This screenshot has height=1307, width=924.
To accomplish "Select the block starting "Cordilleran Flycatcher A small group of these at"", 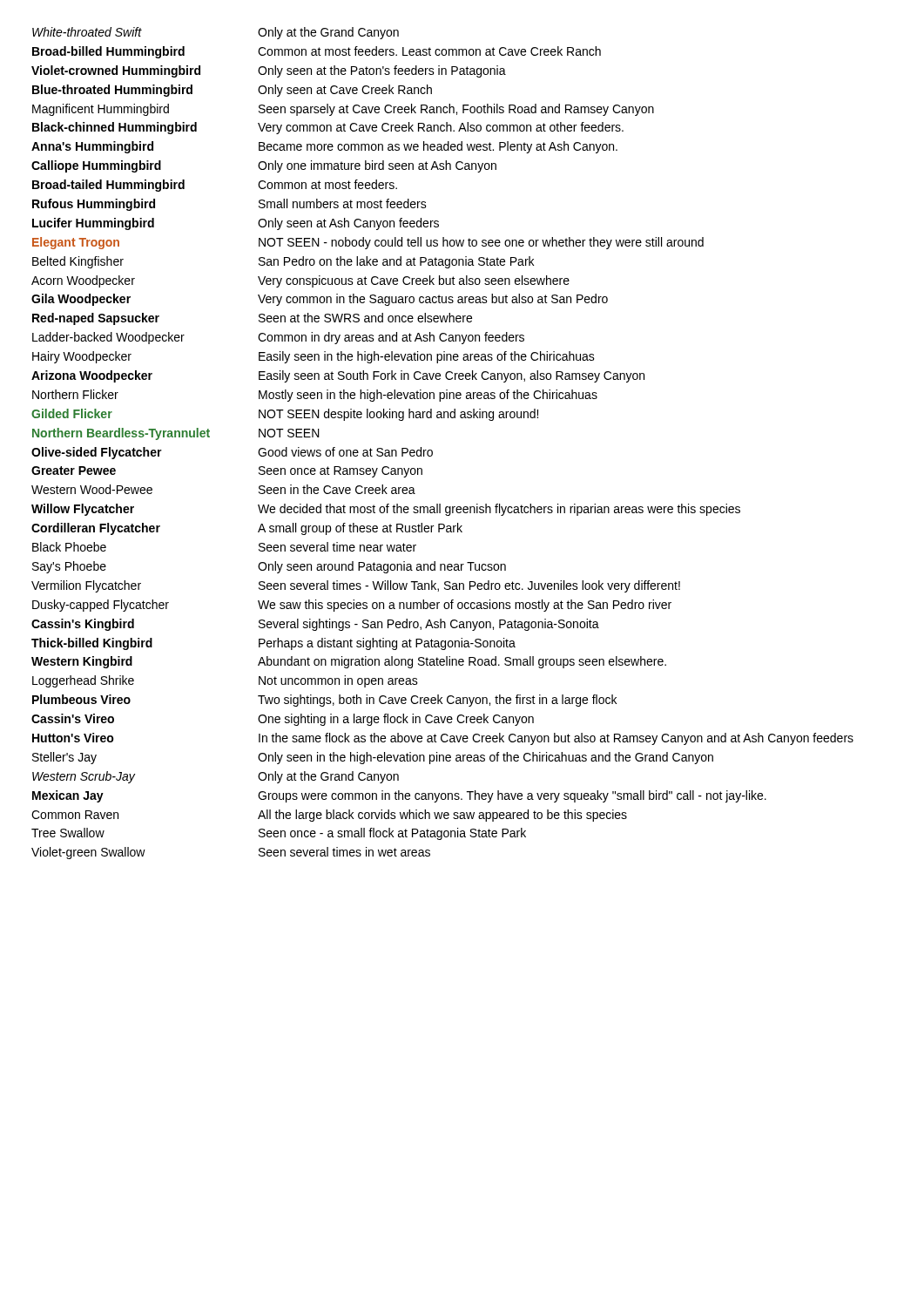I will coord(462,529).
